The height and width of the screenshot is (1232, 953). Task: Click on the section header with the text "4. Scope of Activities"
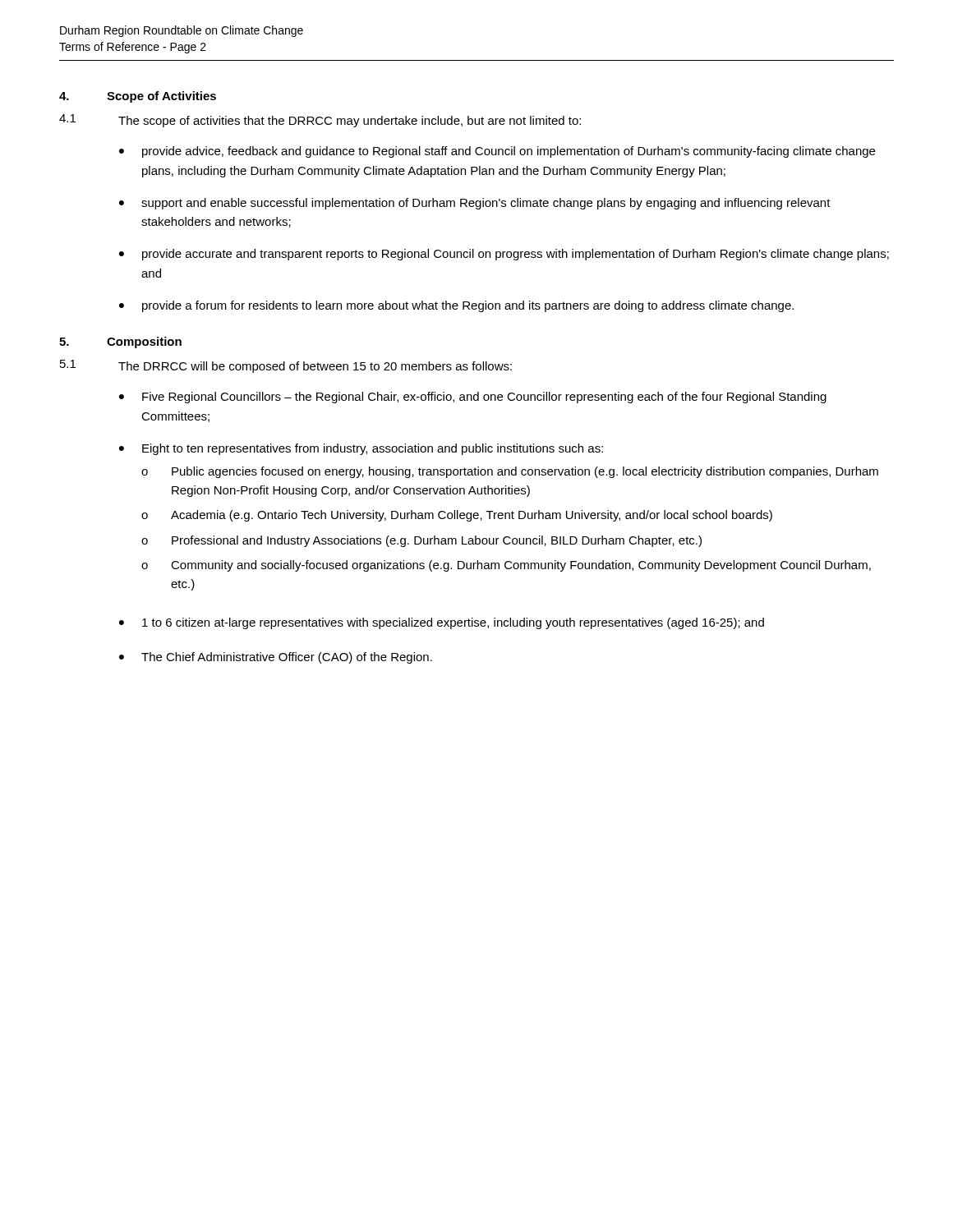(138, 96)
